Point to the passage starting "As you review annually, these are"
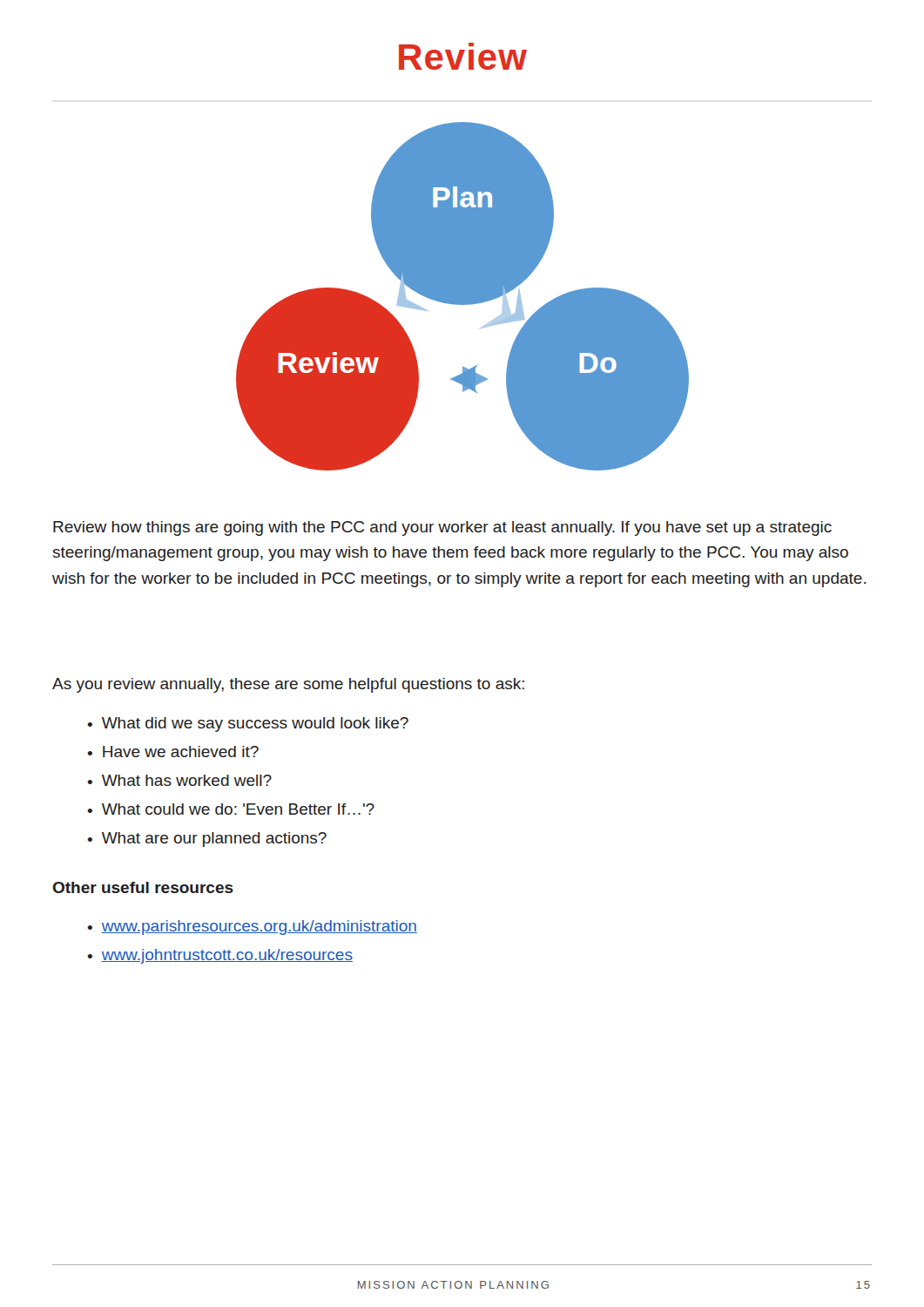924x1307 pixels. tap(289, 684)
